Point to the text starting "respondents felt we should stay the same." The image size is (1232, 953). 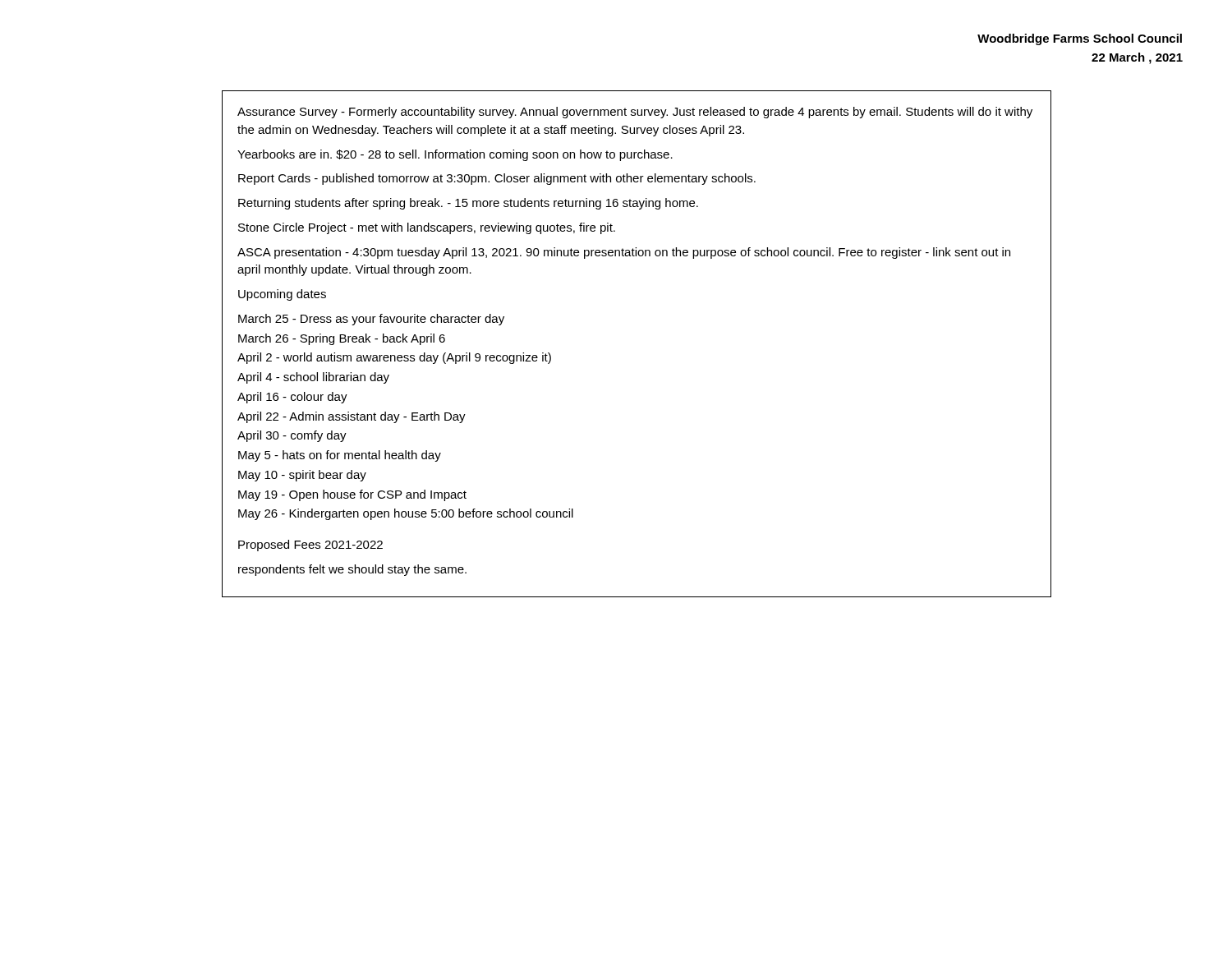pyautogui.click(x=352, y=569)
